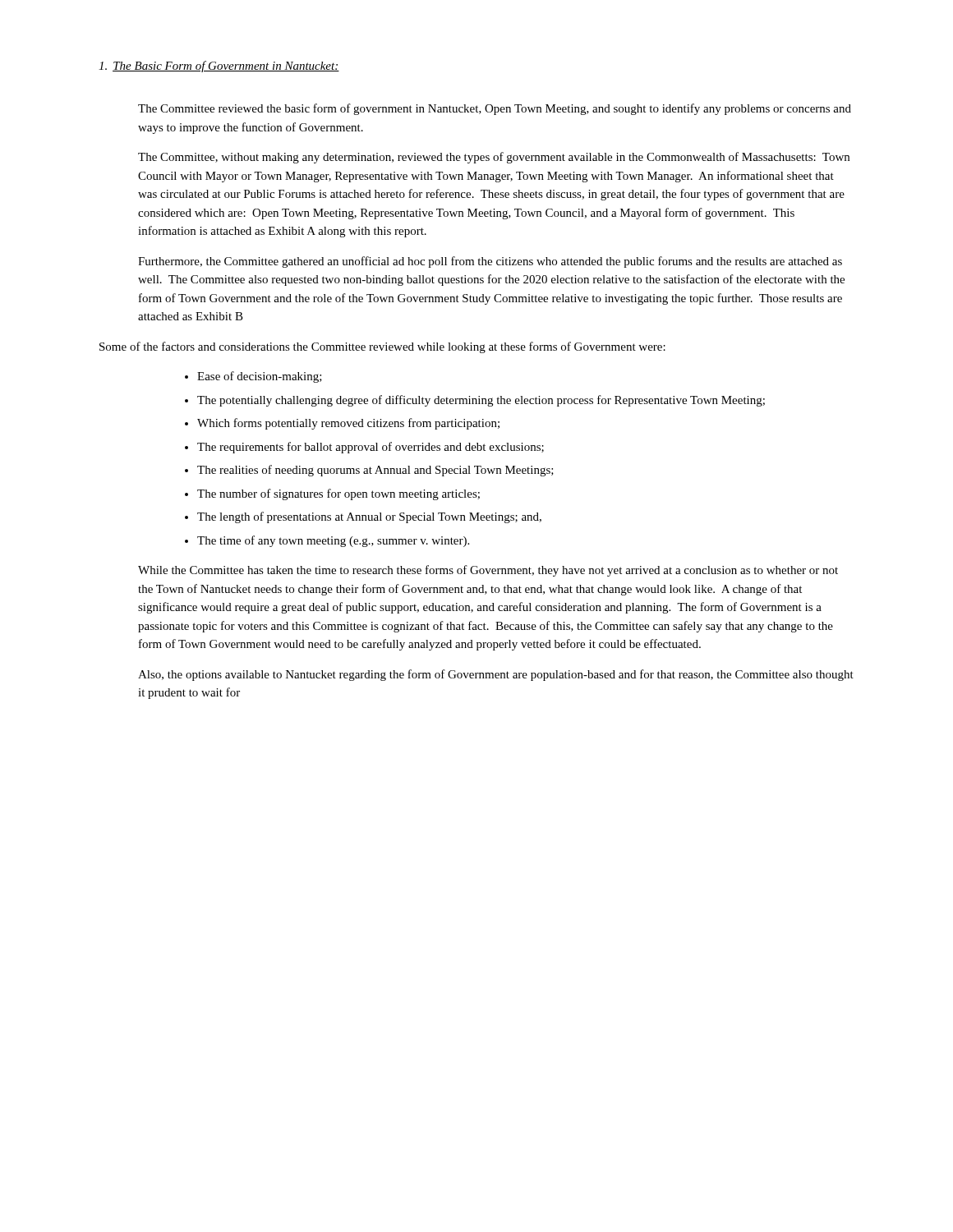This screenshot has height=1232, width=953.
Task: Find the list item that says "Which forms potentially"
Action: pyautogui.click(x=349, y=423)
